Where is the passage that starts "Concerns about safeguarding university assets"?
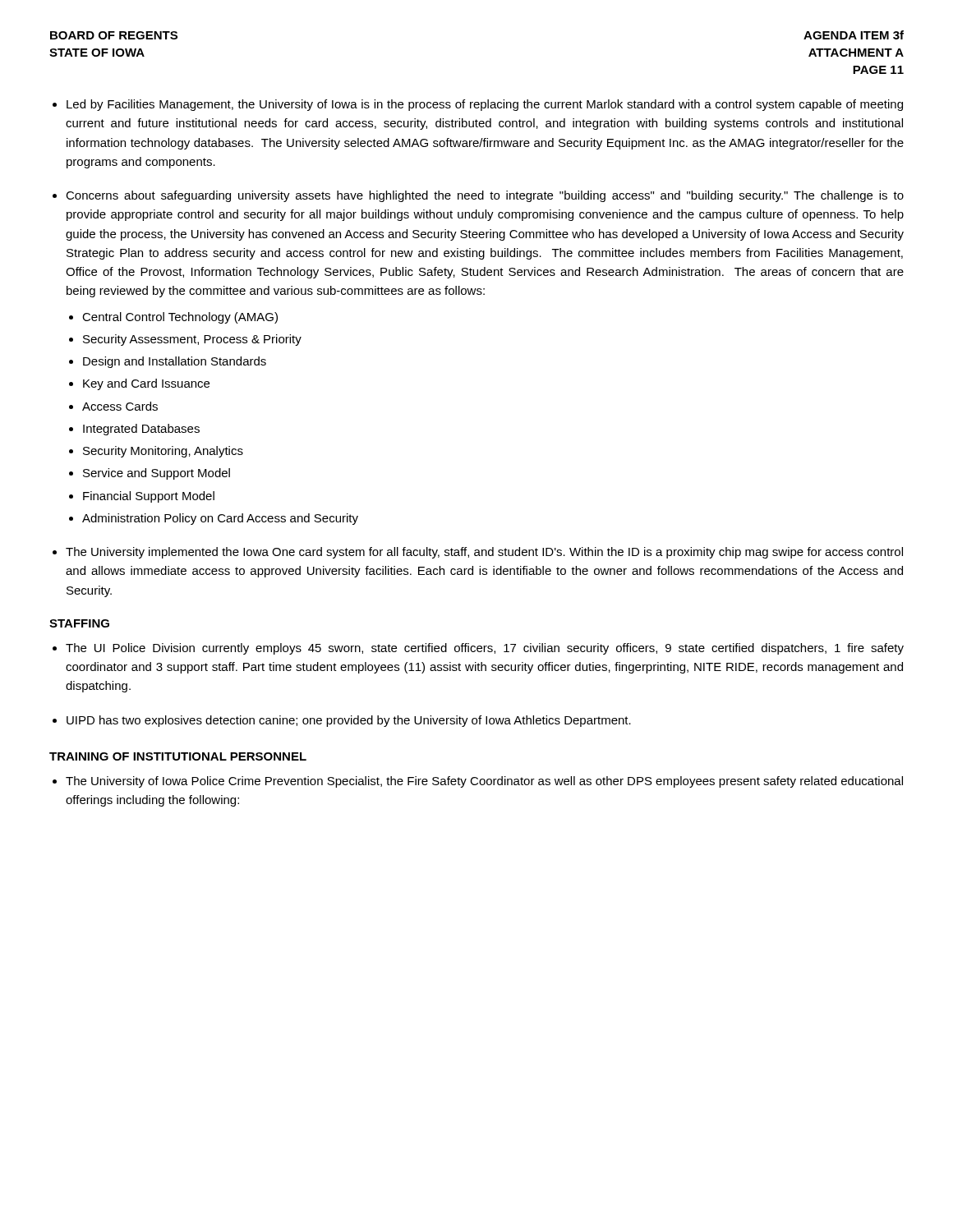Screen dimensions: 1232x953 click(x=485, y=196)
